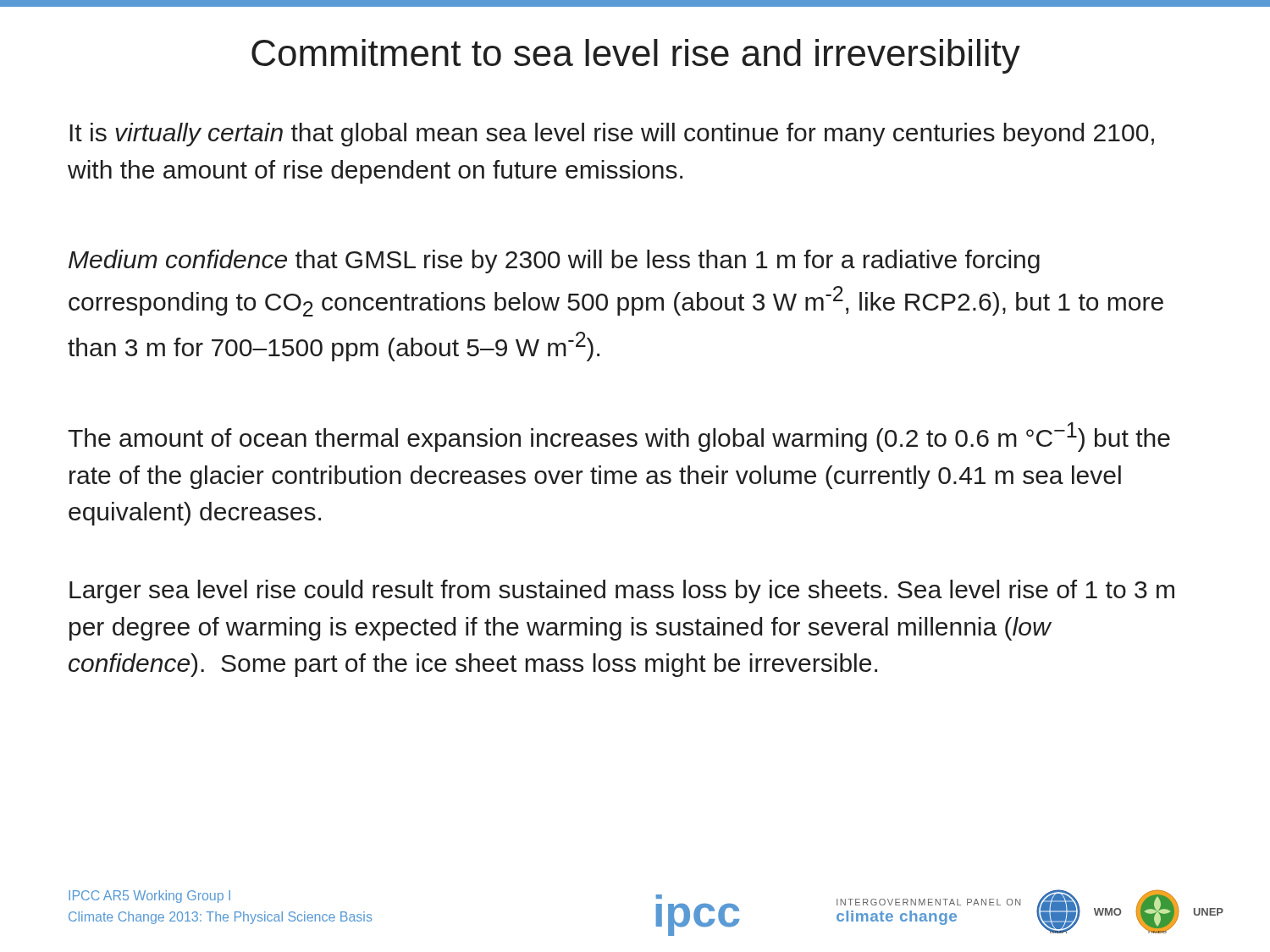Point to the region starting "Larger sea level rise"
This screenshot has width=1270, height=952.
coord(635,626)
